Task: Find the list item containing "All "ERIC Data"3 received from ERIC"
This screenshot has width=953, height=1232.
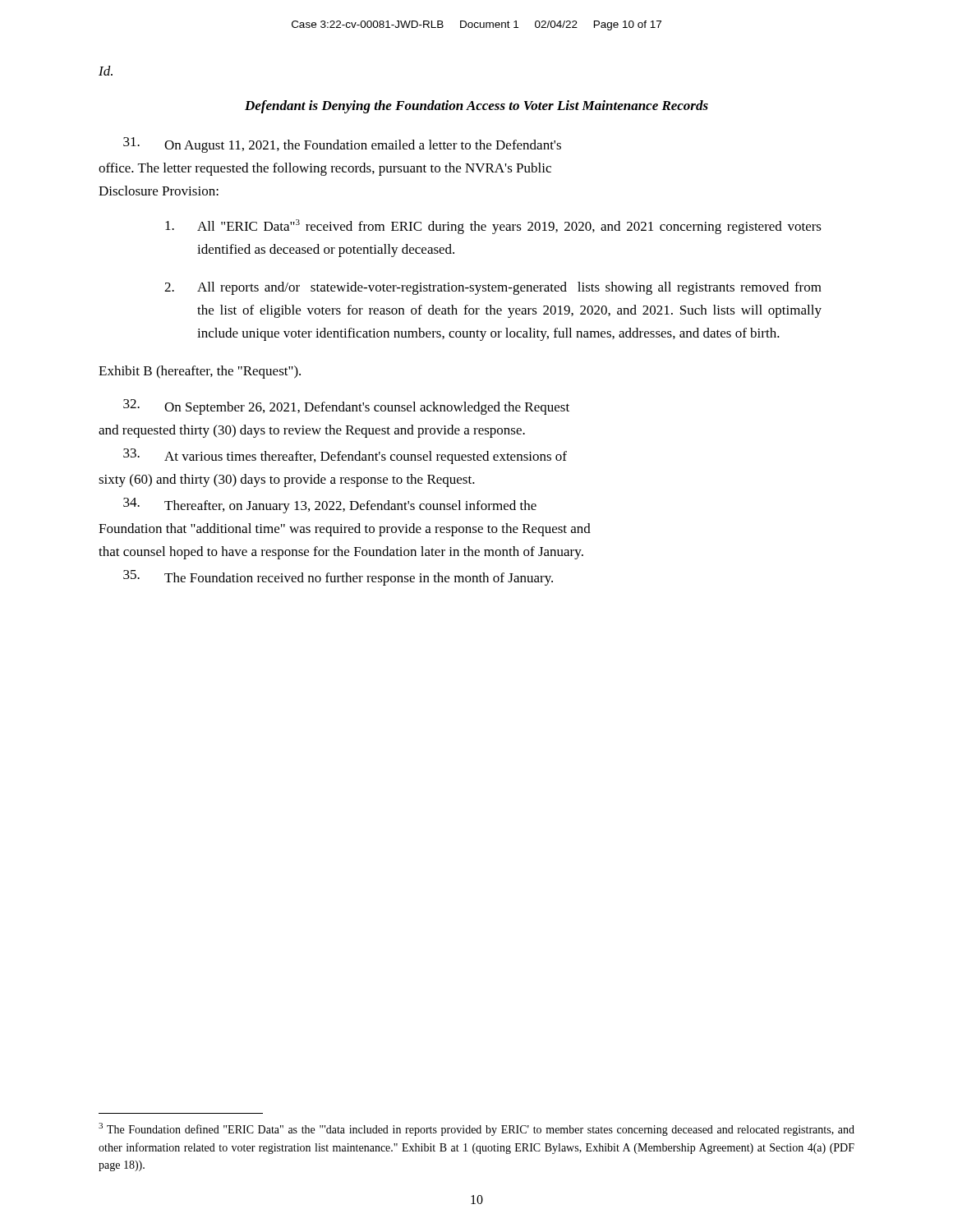Action: coord(493,238)
